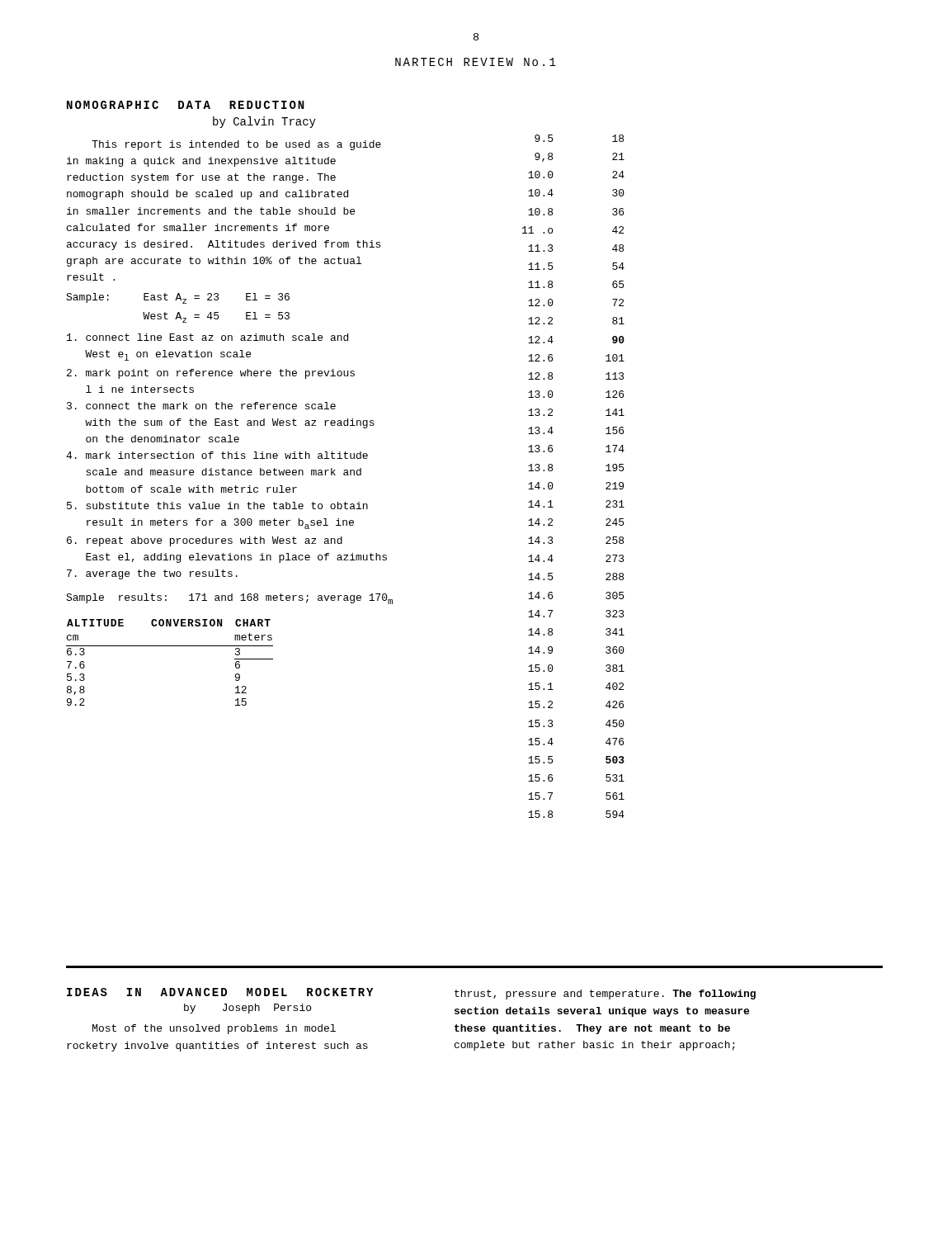Find the list item with the text "4. mark intersection of"

coord(217,473)
